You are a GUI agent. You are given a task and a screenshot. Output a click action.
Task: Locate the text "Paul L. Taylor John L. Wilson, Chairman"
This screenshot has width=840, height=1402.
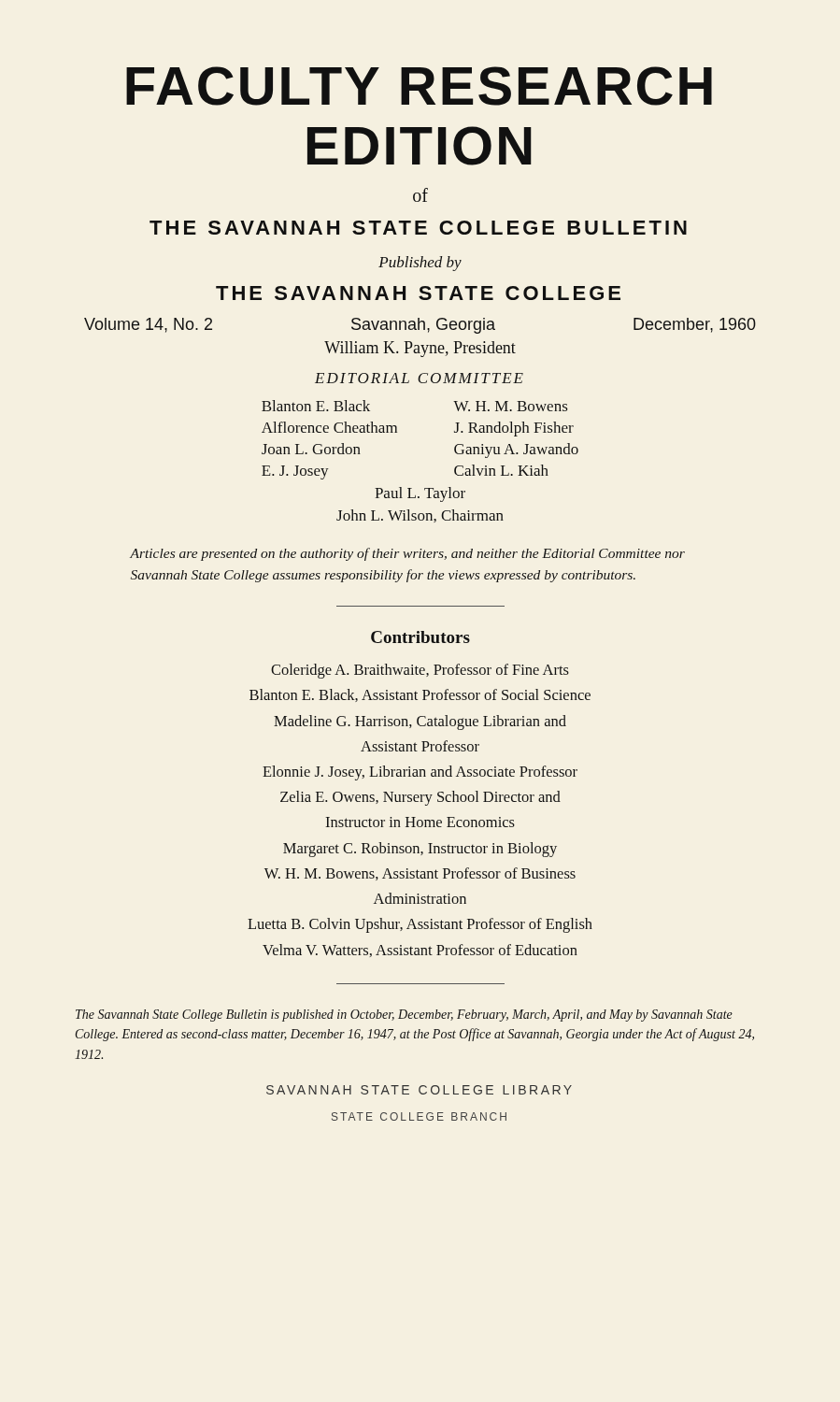[420, 504]
